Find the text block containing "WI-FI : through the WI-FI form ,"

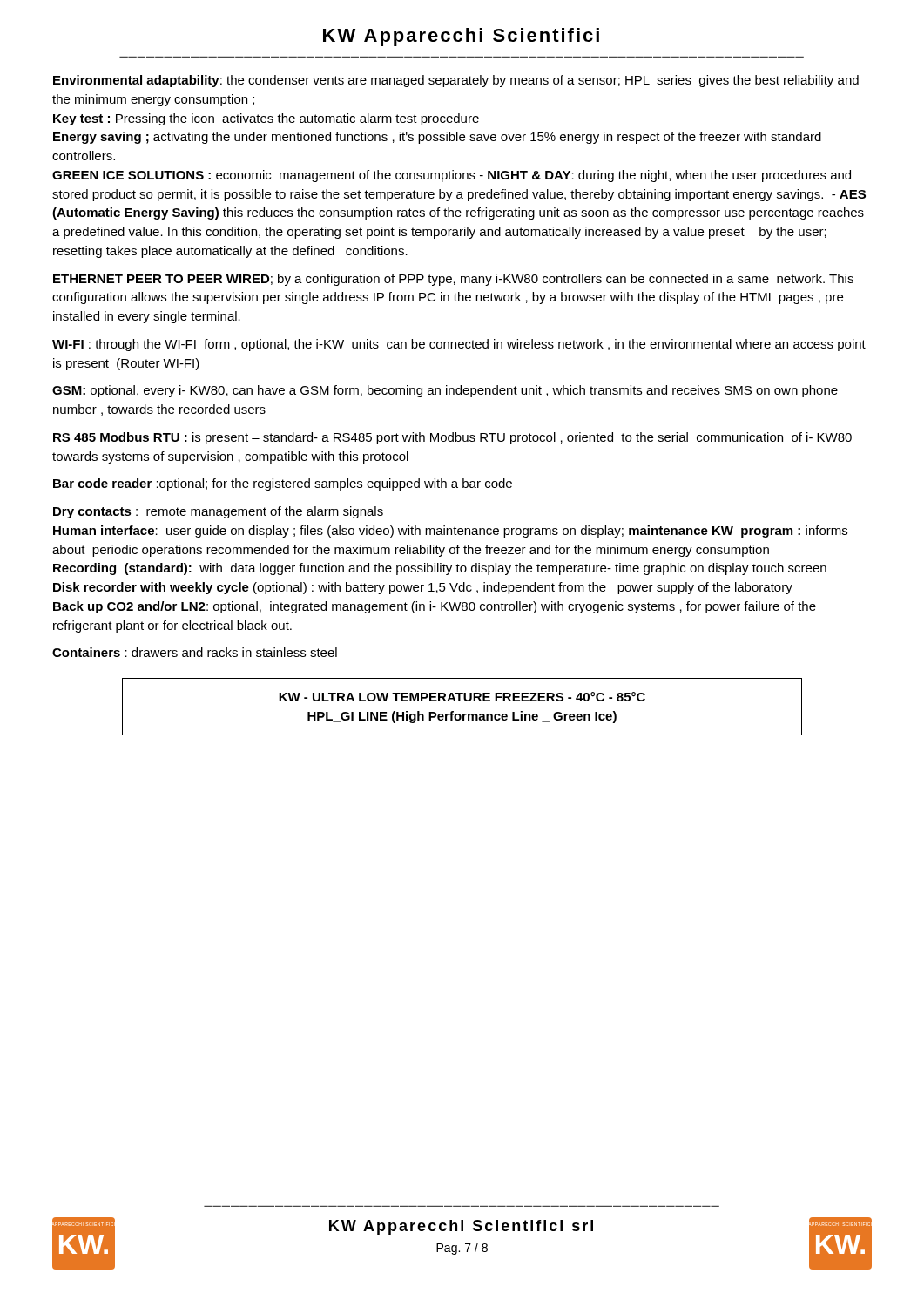pos(462,353)
